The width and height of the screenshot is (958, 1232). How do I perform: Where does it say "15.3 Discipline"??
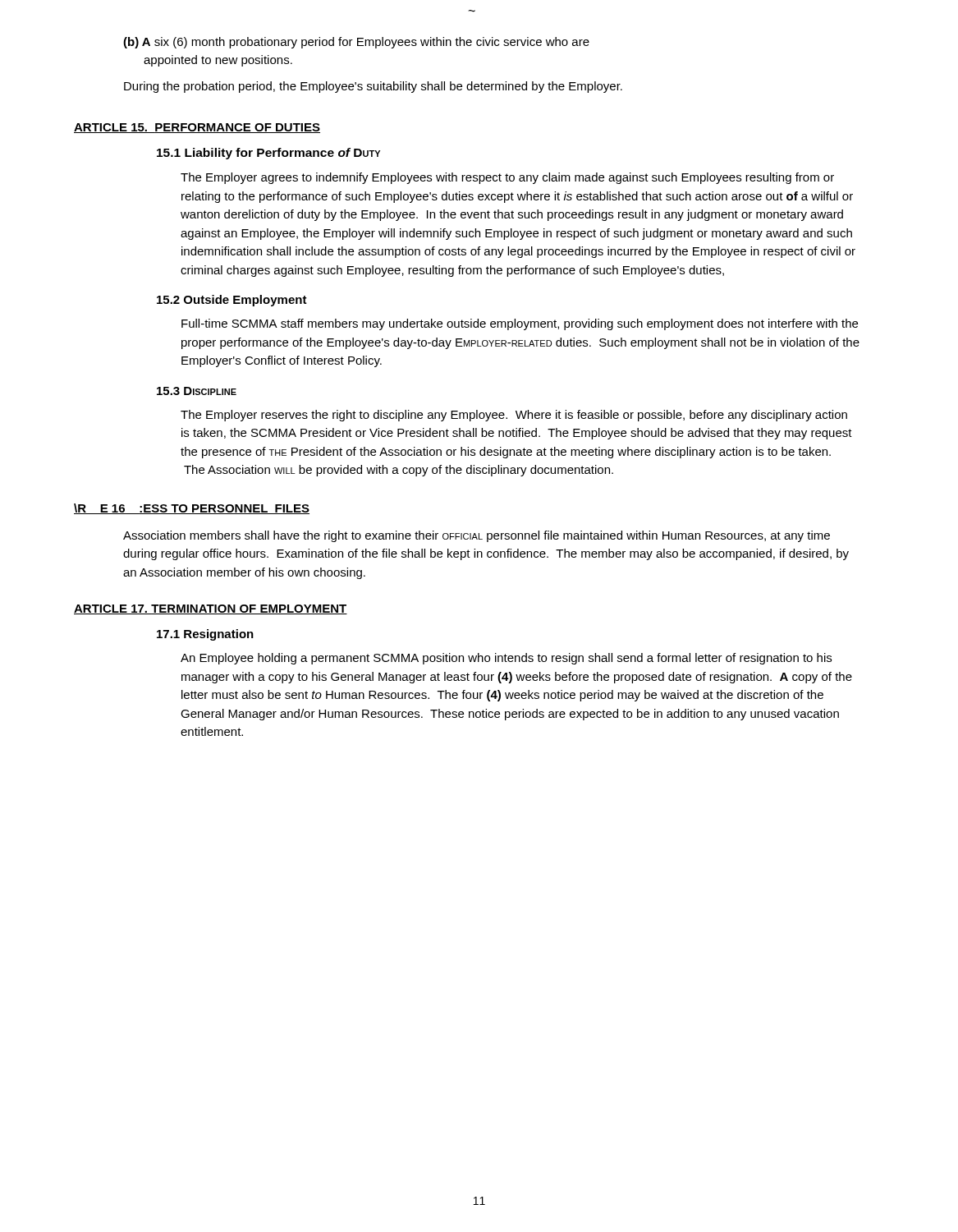tap(196, 390)
